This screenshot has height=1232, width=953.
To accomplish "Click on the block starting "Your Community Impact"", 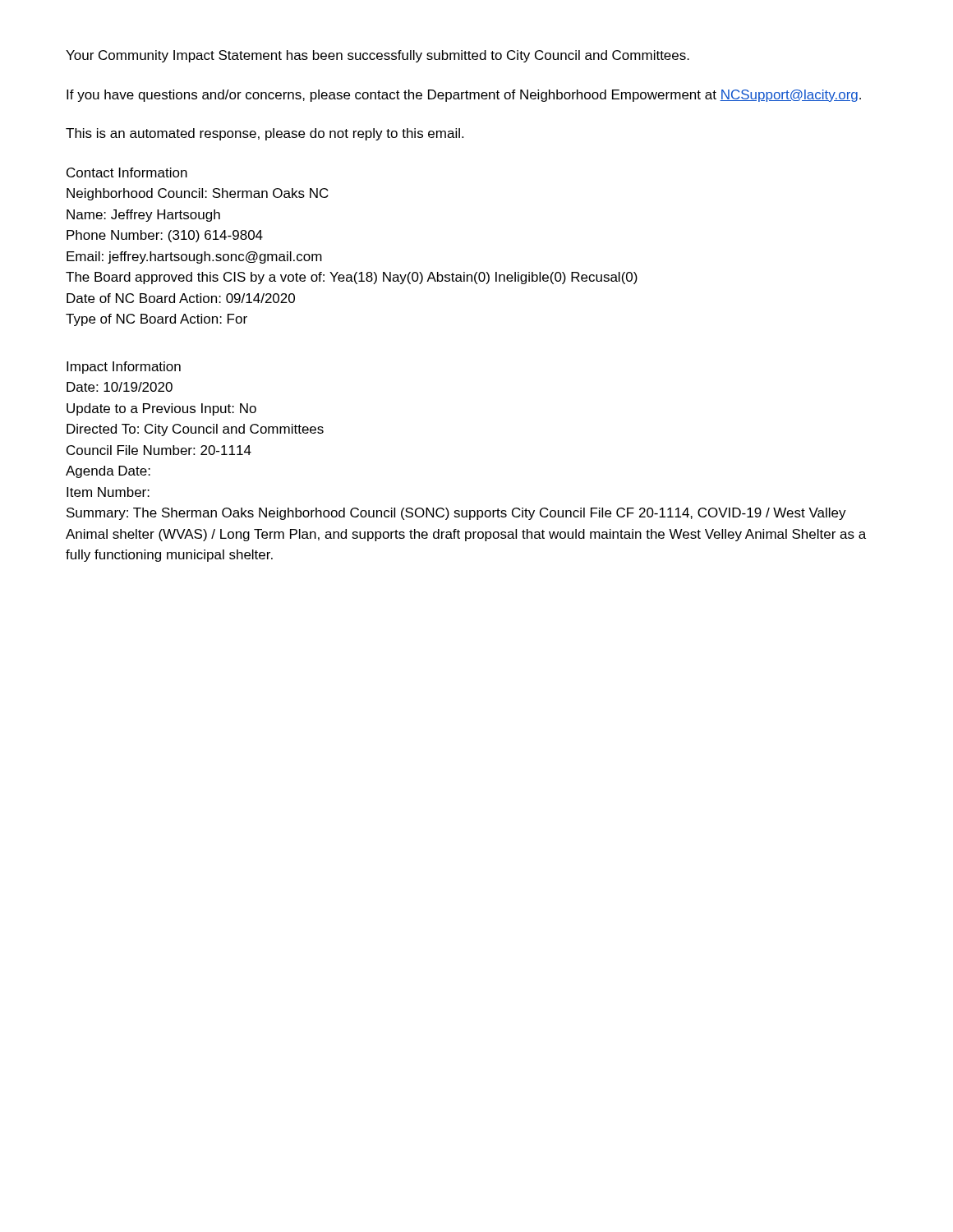I will coord(378,55).
